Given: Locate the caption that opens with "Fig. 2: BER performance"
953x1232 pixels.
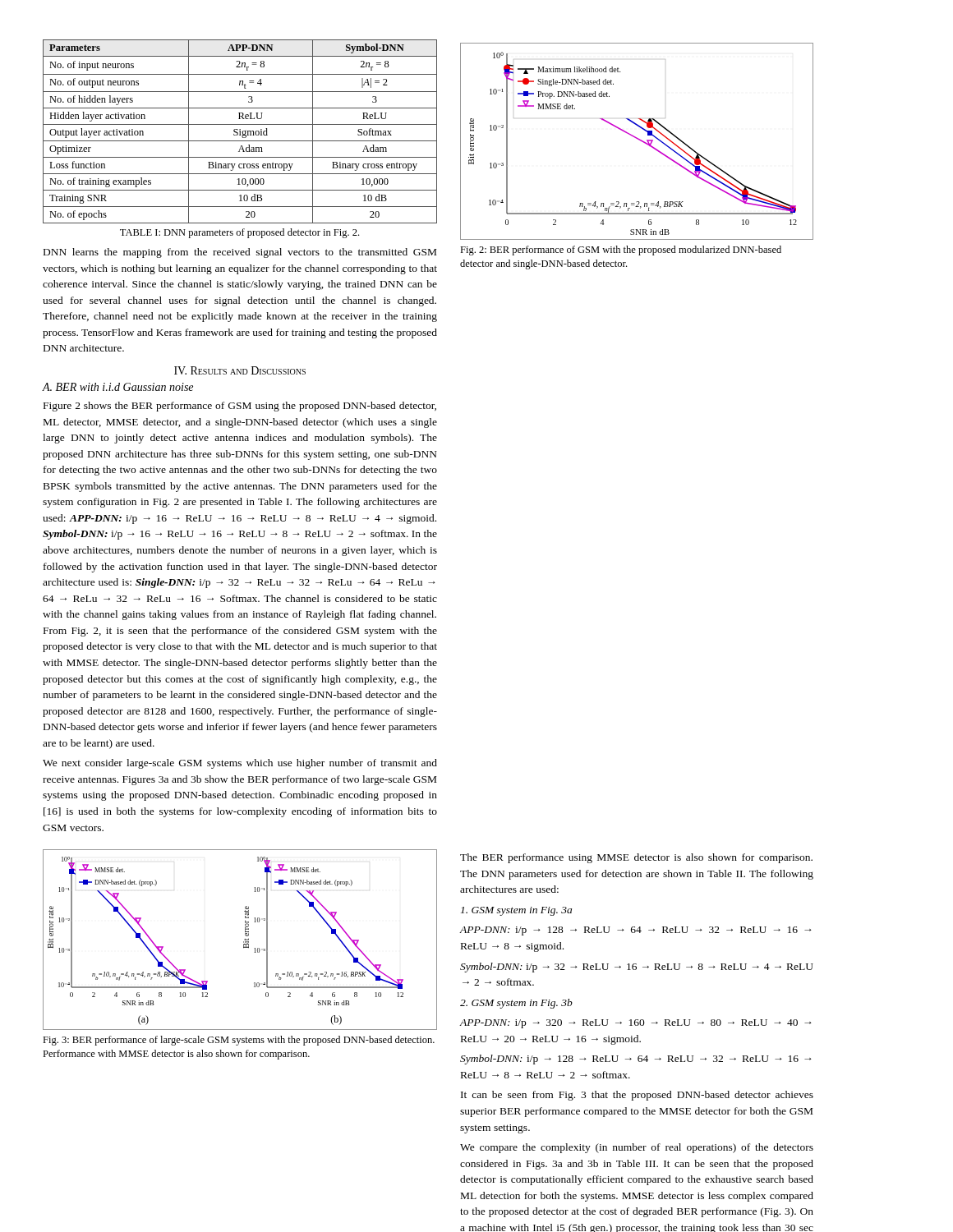Looking at the screenshot, I should [x=621, y=257].
